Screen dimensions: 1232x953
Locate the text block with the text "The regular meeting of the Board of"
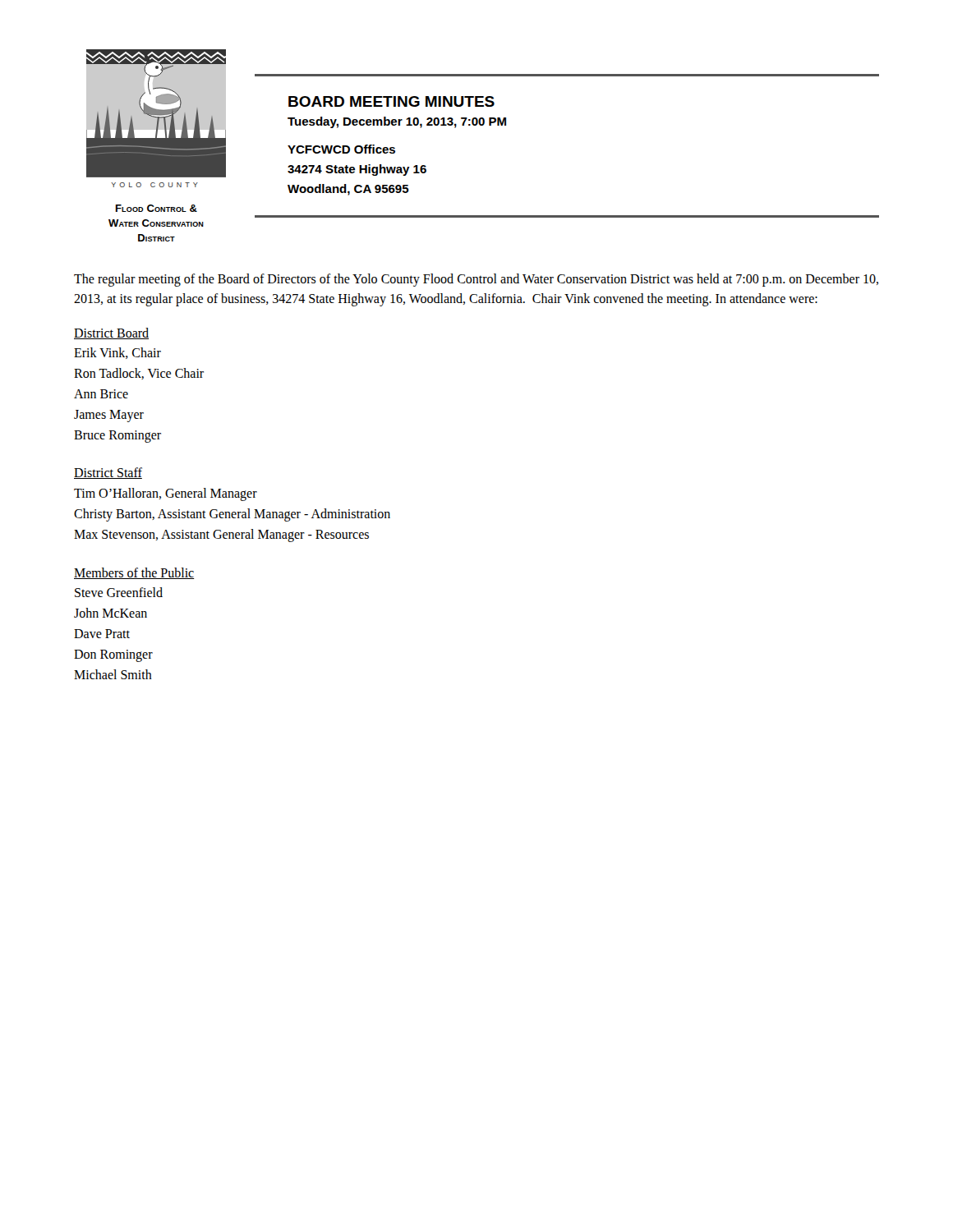[x=476, y=288]
